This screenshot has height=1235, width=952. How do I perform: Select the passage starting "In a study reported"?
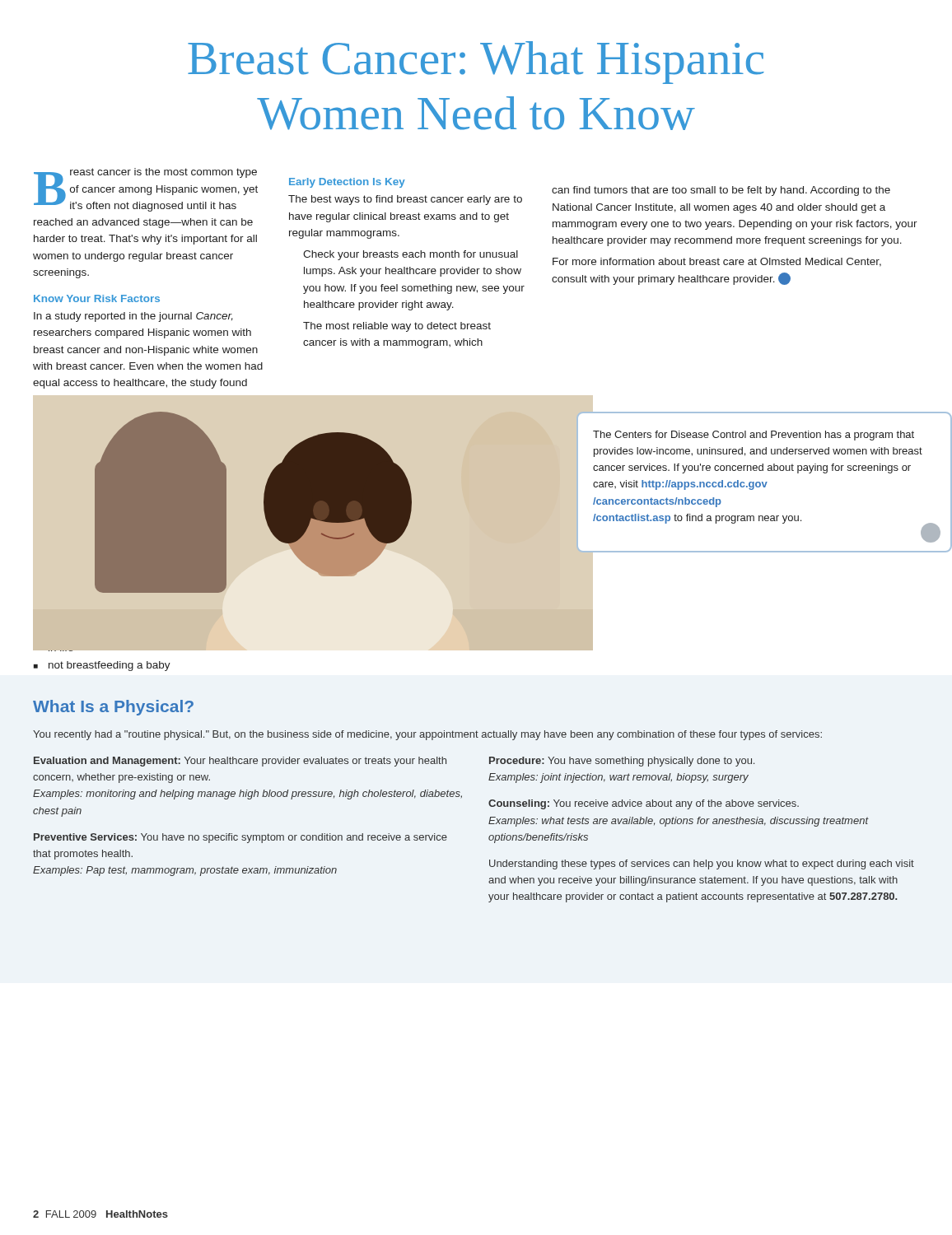click(148, 374)
